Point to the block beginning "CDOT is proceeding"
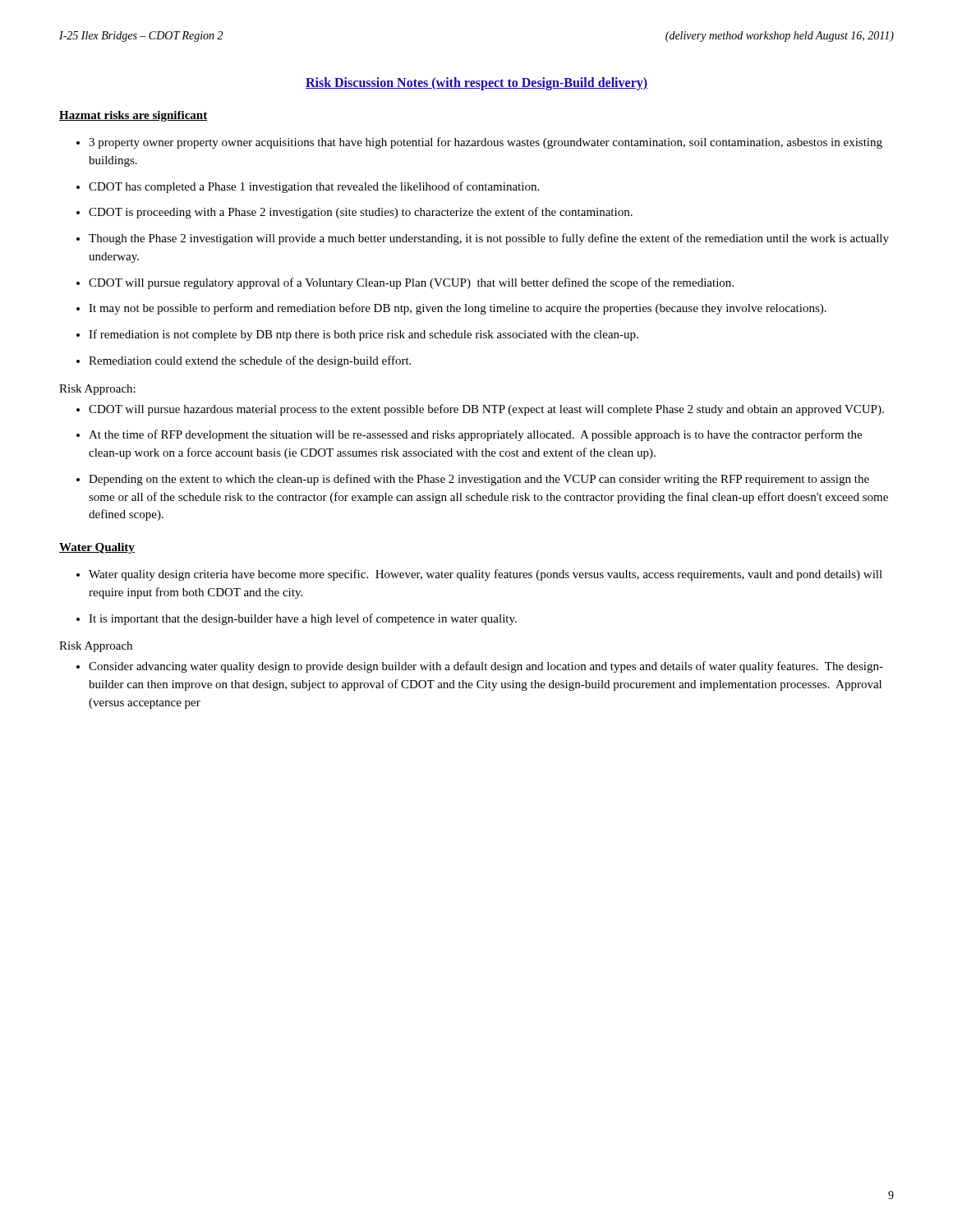 click(361, 212)
